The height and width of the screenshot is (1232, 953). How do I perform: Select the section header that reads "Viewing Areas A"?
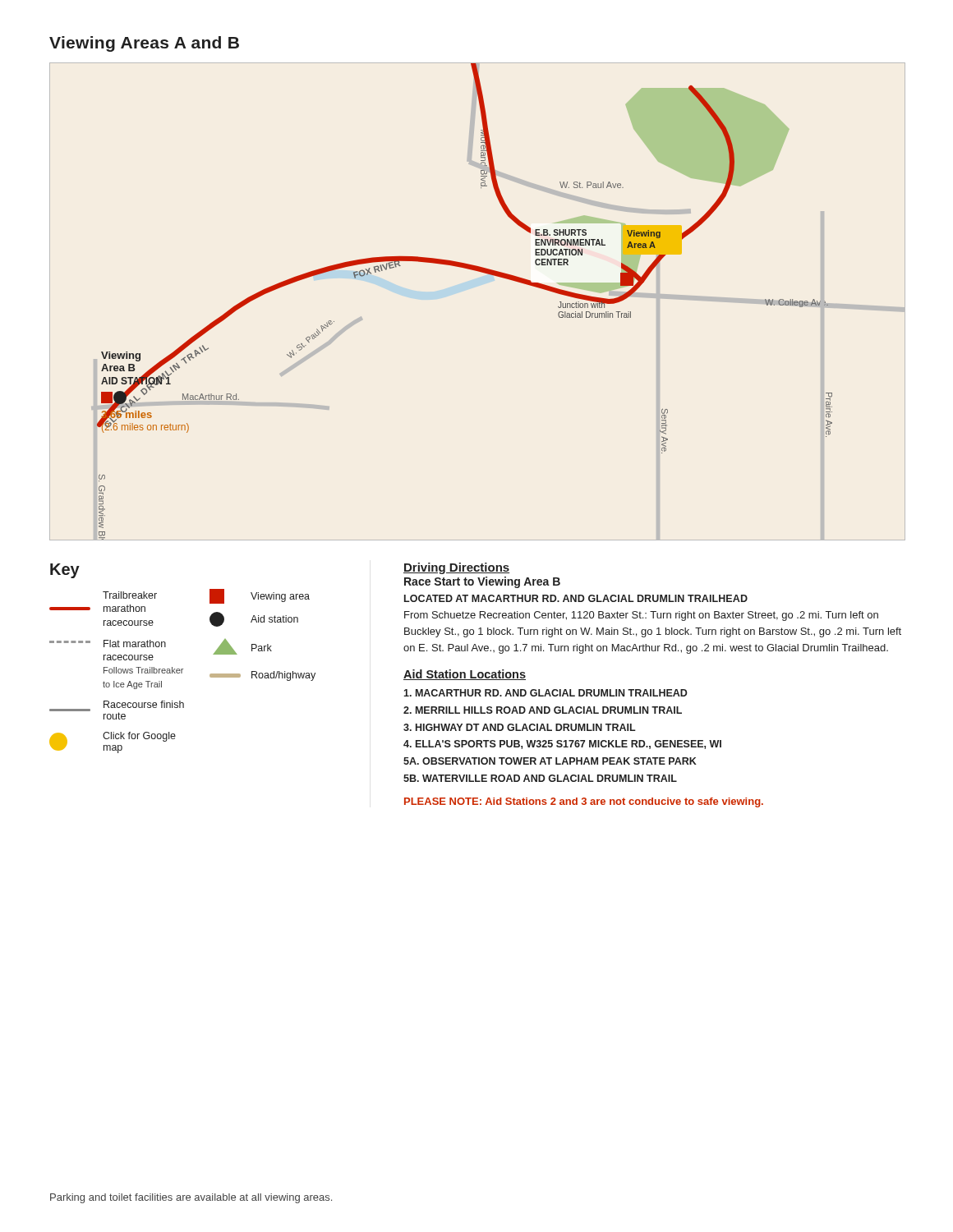145,42
